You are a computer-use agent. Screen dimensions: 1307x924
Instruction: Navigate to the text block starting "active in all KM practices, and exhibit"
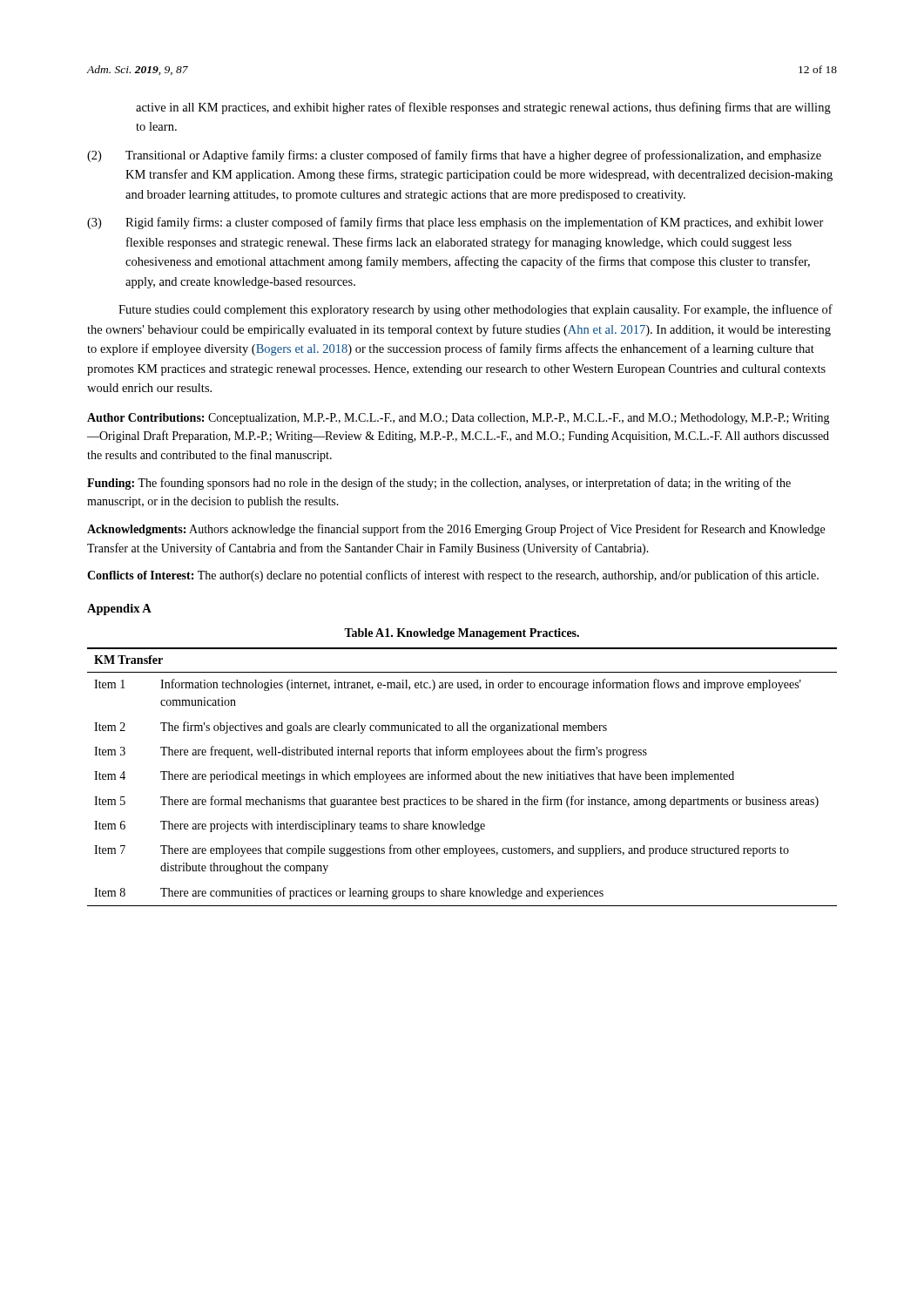coord(483,117)
